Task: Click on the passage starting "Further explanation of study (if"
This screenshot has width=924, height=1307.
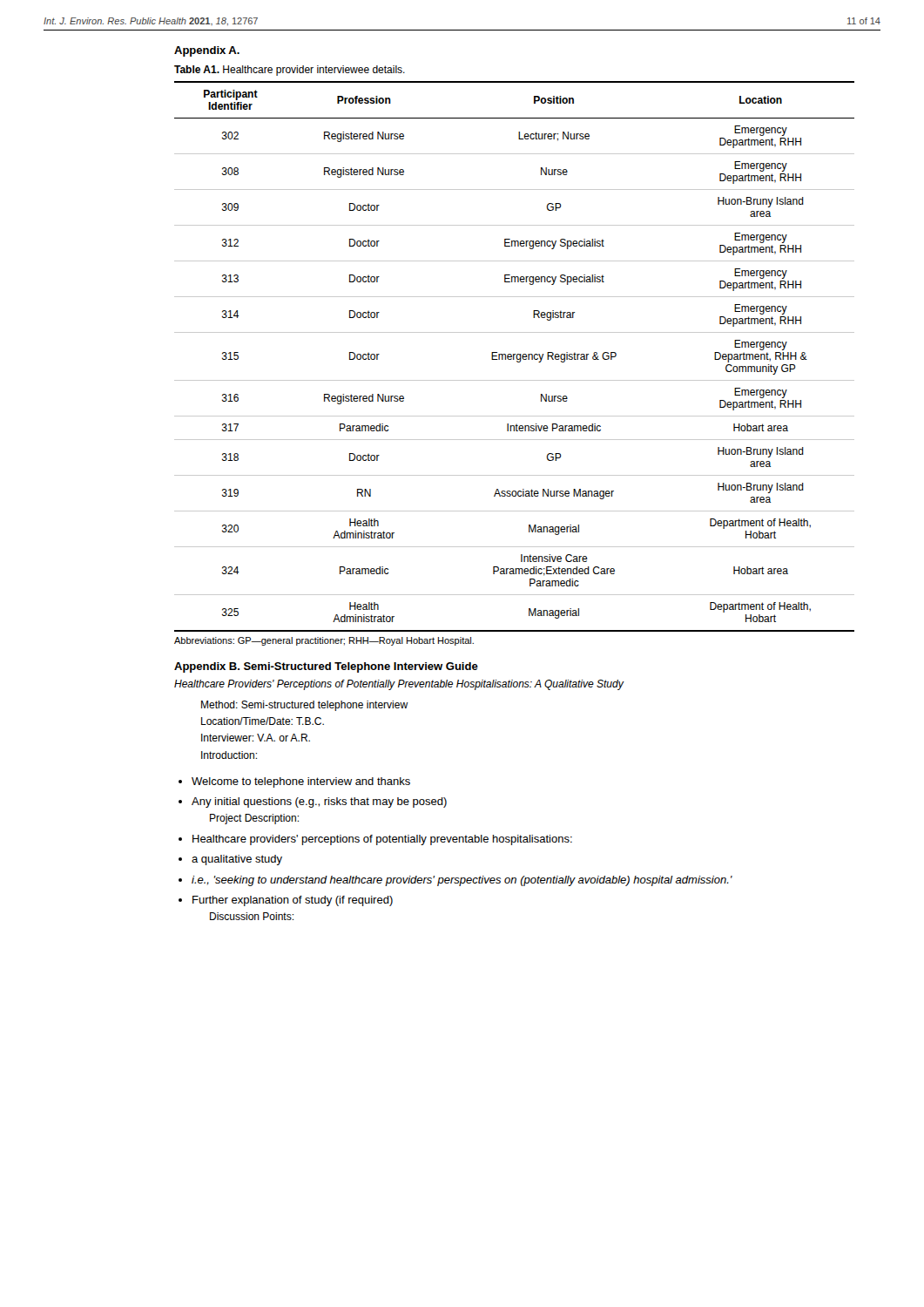Action: tap(293, 901)
